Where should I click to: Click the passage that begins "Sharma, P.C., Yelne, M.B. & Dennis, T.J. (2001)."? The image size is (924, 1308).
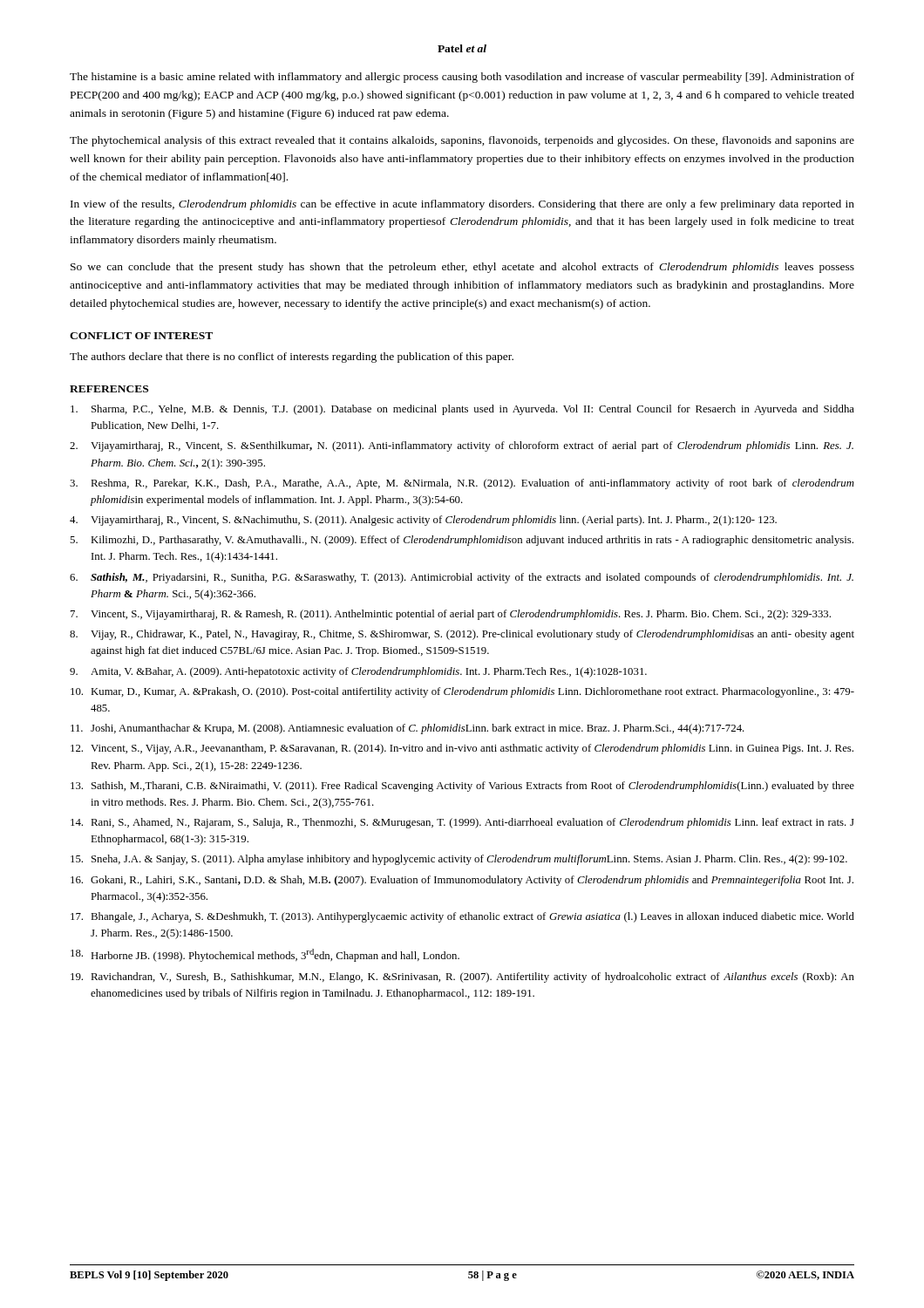point(462,418)
